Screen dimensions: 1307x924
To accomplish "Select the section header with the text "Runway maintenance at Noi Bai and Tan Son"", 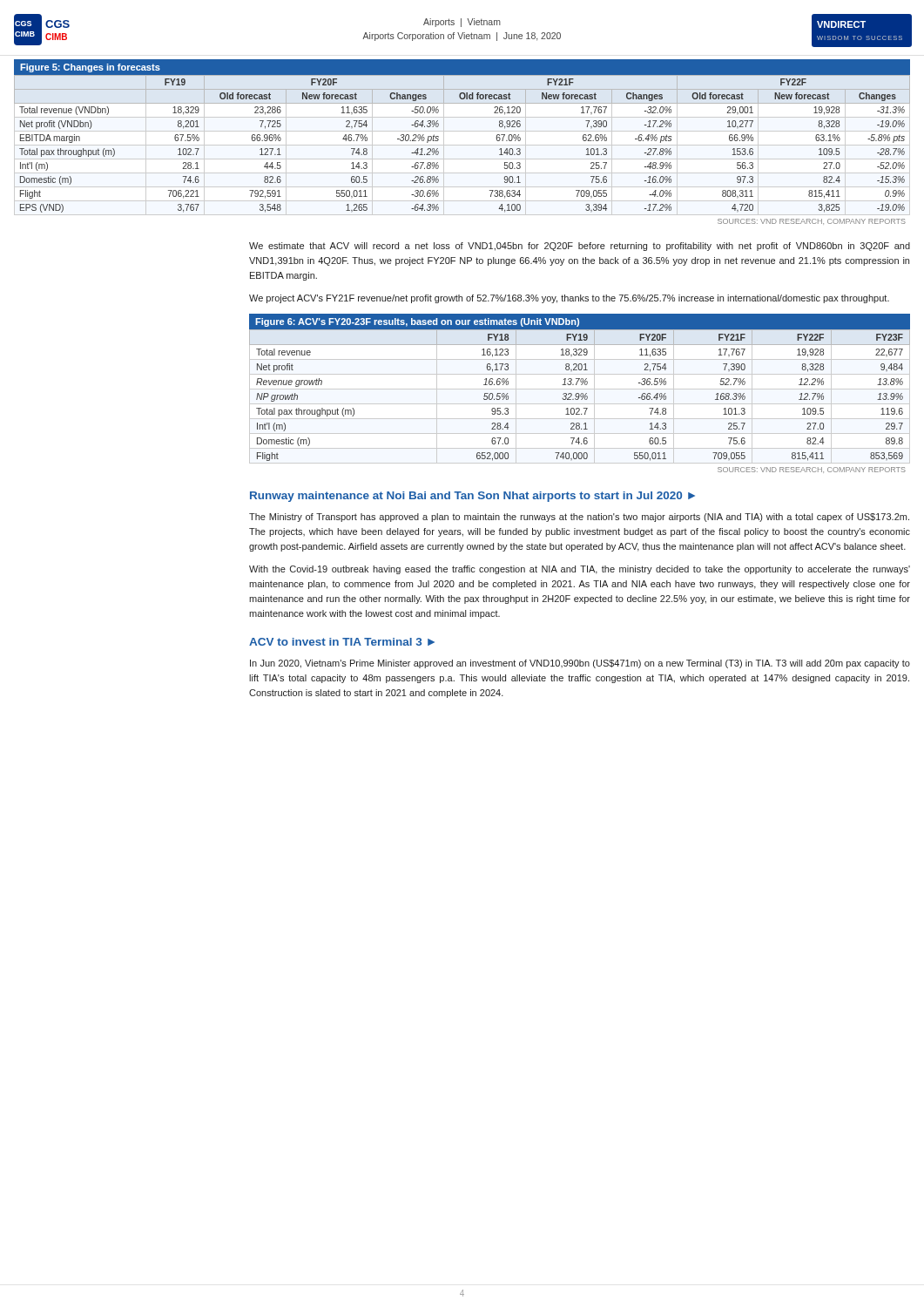I will tap(474, 495).
